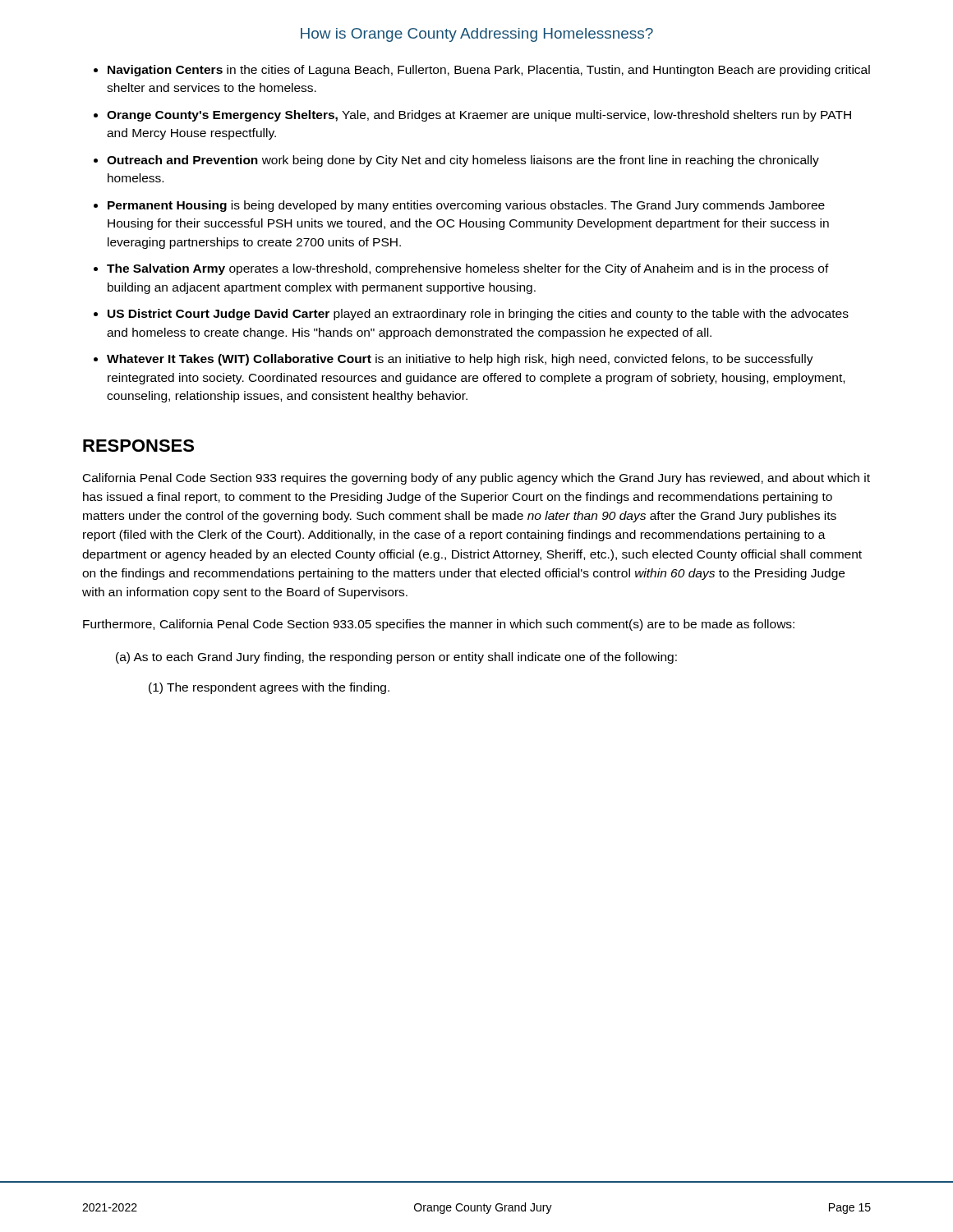
Task: Point to the block beginning "Outreach and Prevention"
Action: (x=463, y=169)
